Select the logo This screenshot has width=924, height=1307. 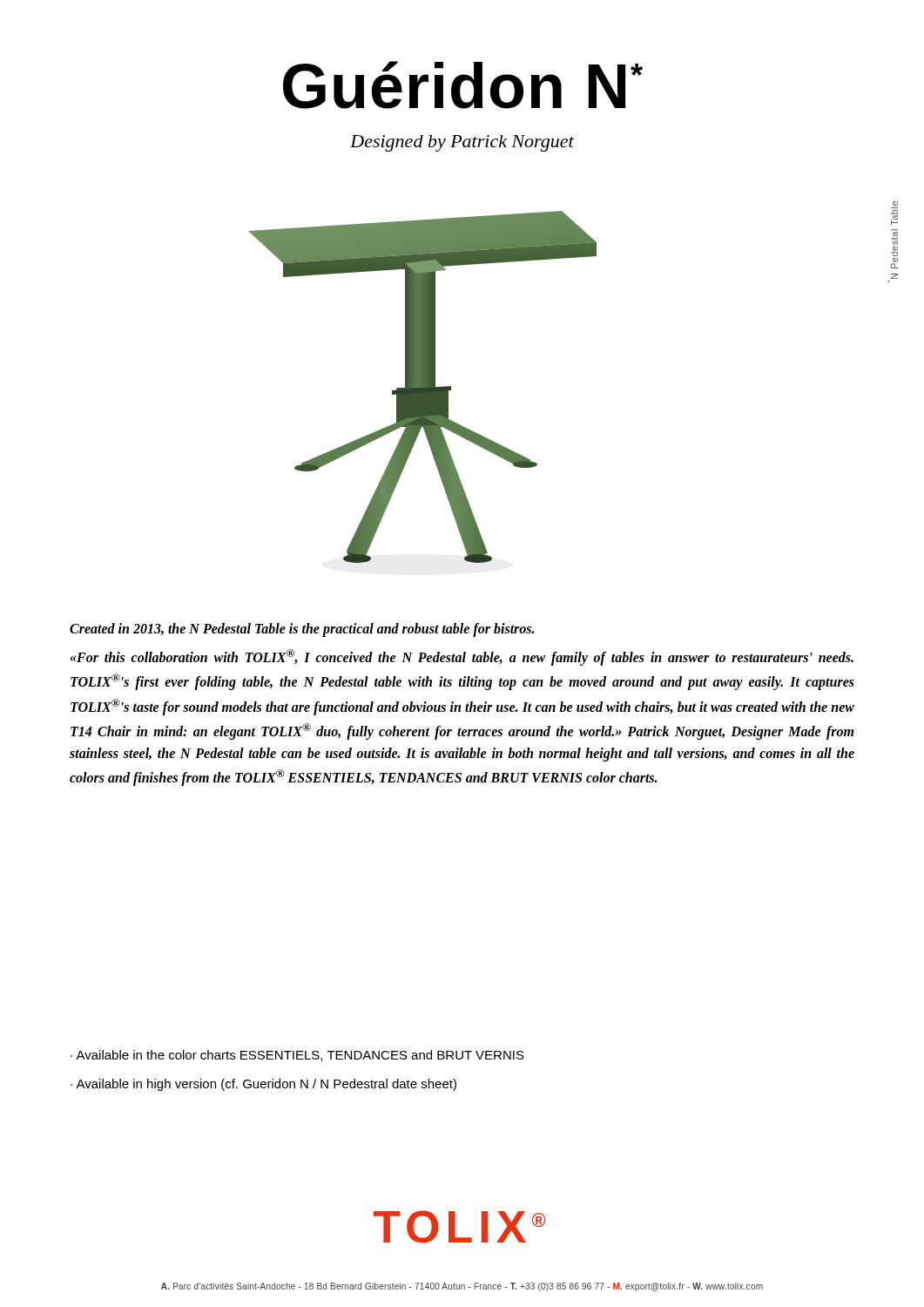(x=462, y=1227)
